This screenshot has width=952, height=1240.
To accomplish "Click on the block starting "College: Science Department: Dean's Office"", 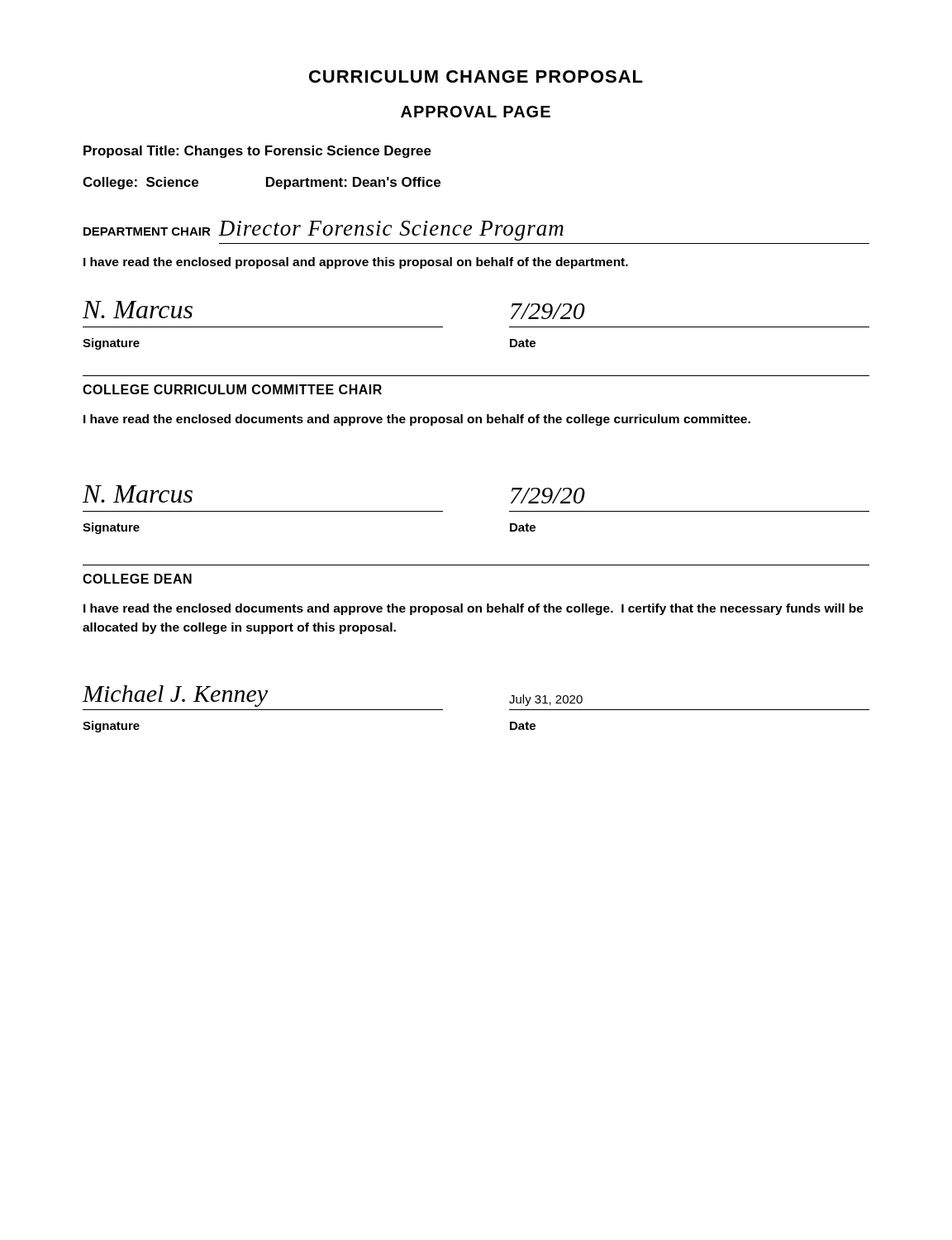I will click(262, 183).
